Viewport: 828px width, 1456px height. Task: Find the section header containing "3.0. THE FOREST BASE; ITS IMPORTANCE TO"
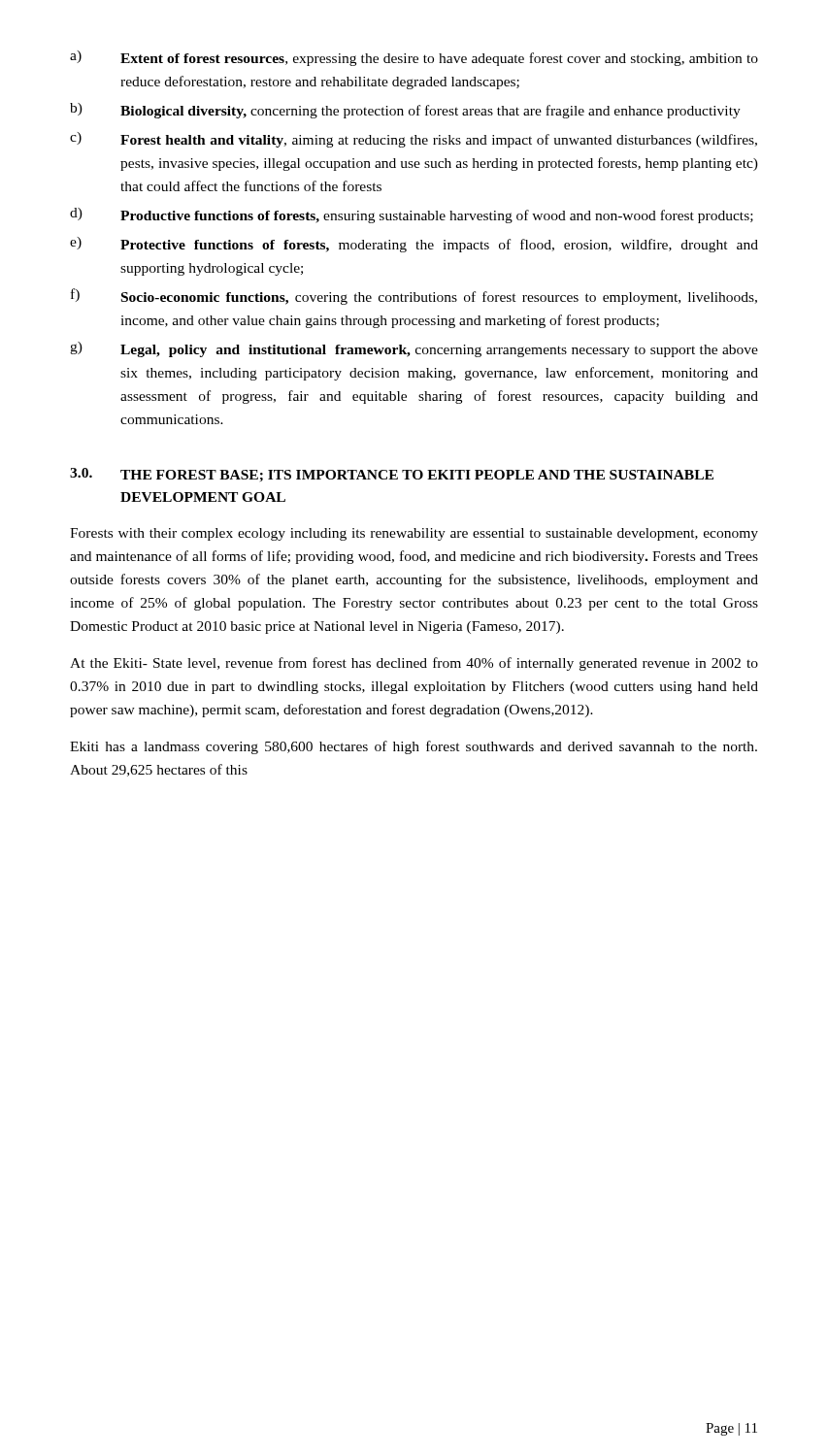414,486
